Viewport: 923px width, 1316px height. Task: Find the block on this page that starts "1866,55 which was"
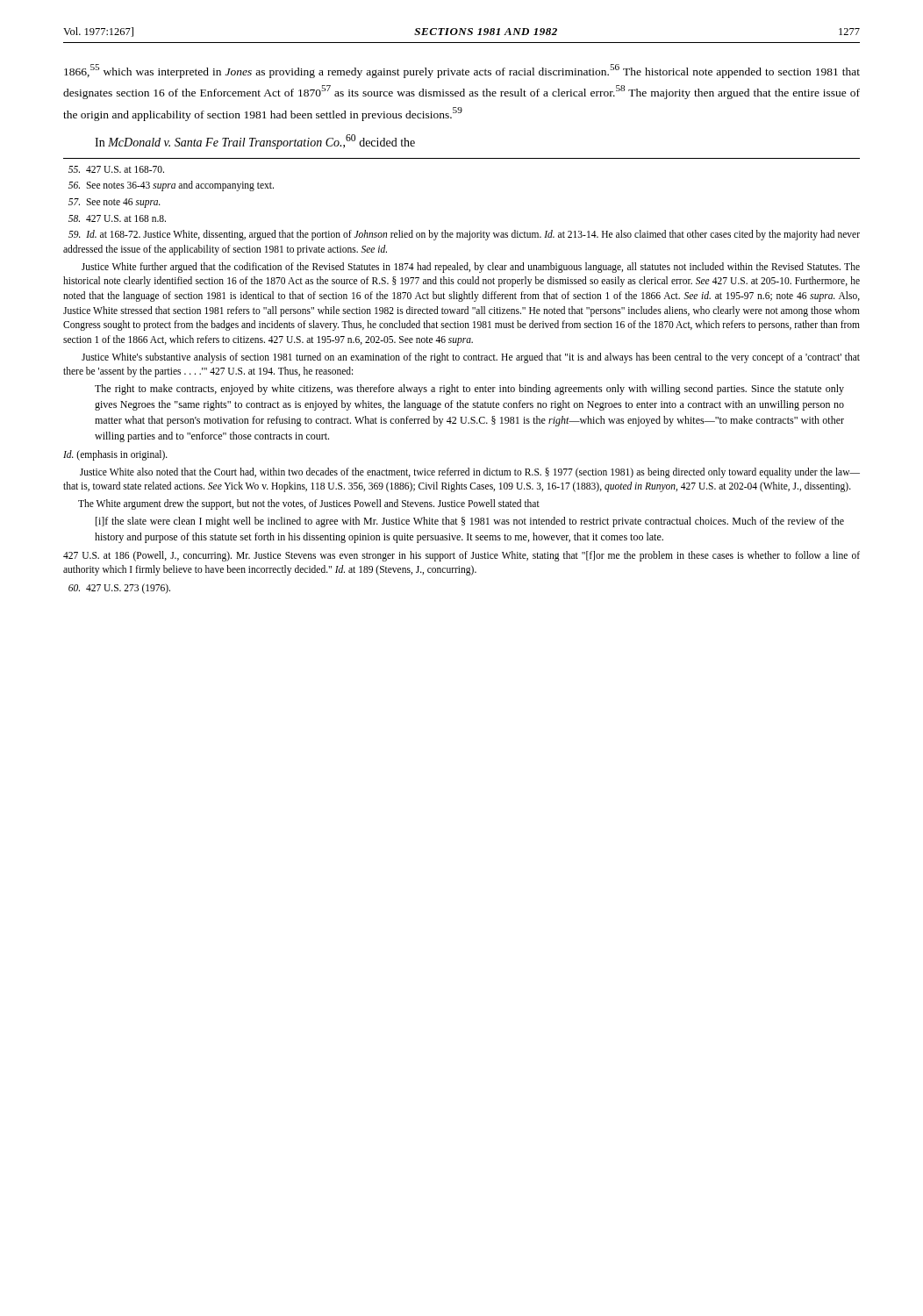462,91
